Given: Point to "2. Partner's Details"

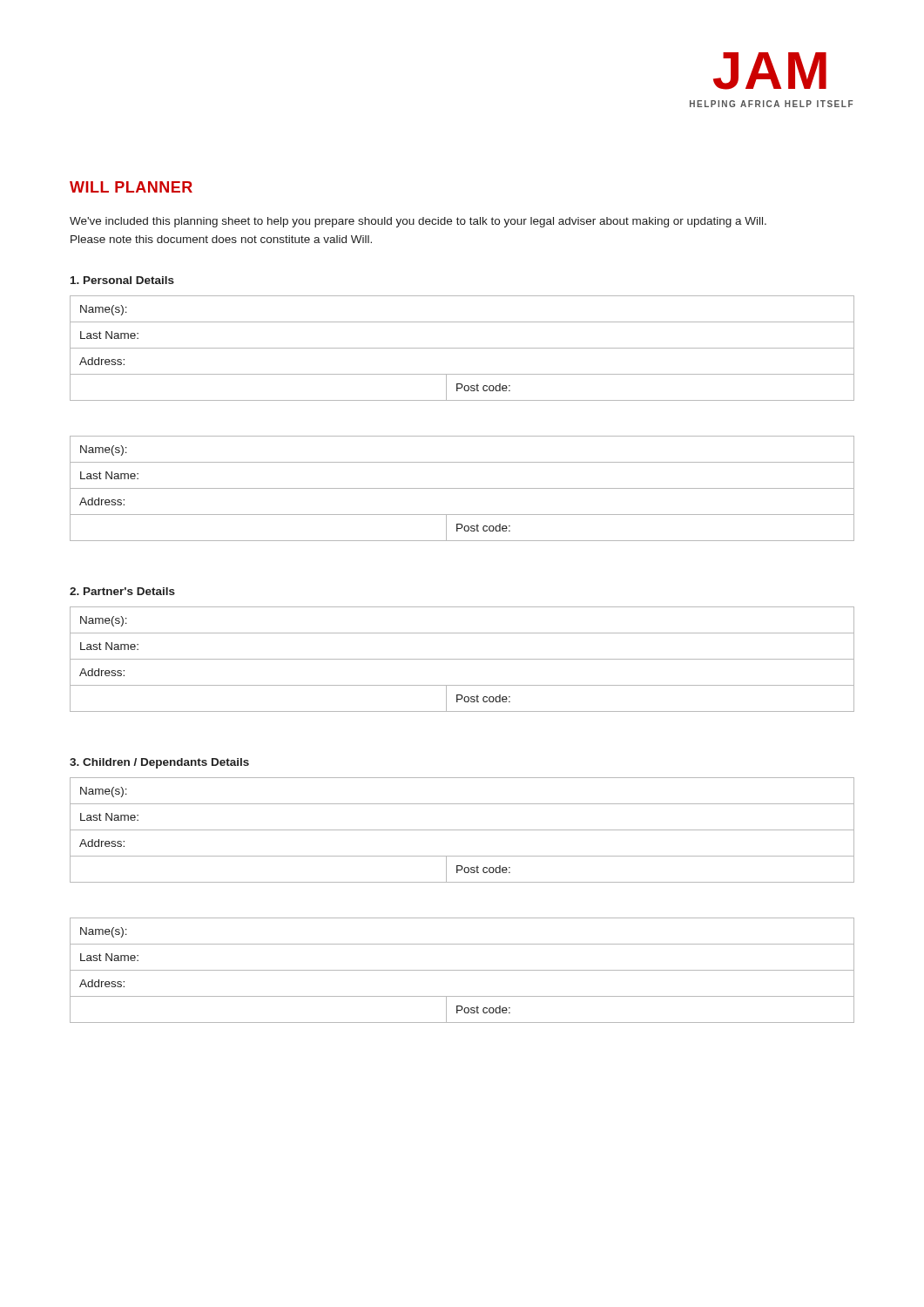Looking at the screenshot, I should click(122, 591).
